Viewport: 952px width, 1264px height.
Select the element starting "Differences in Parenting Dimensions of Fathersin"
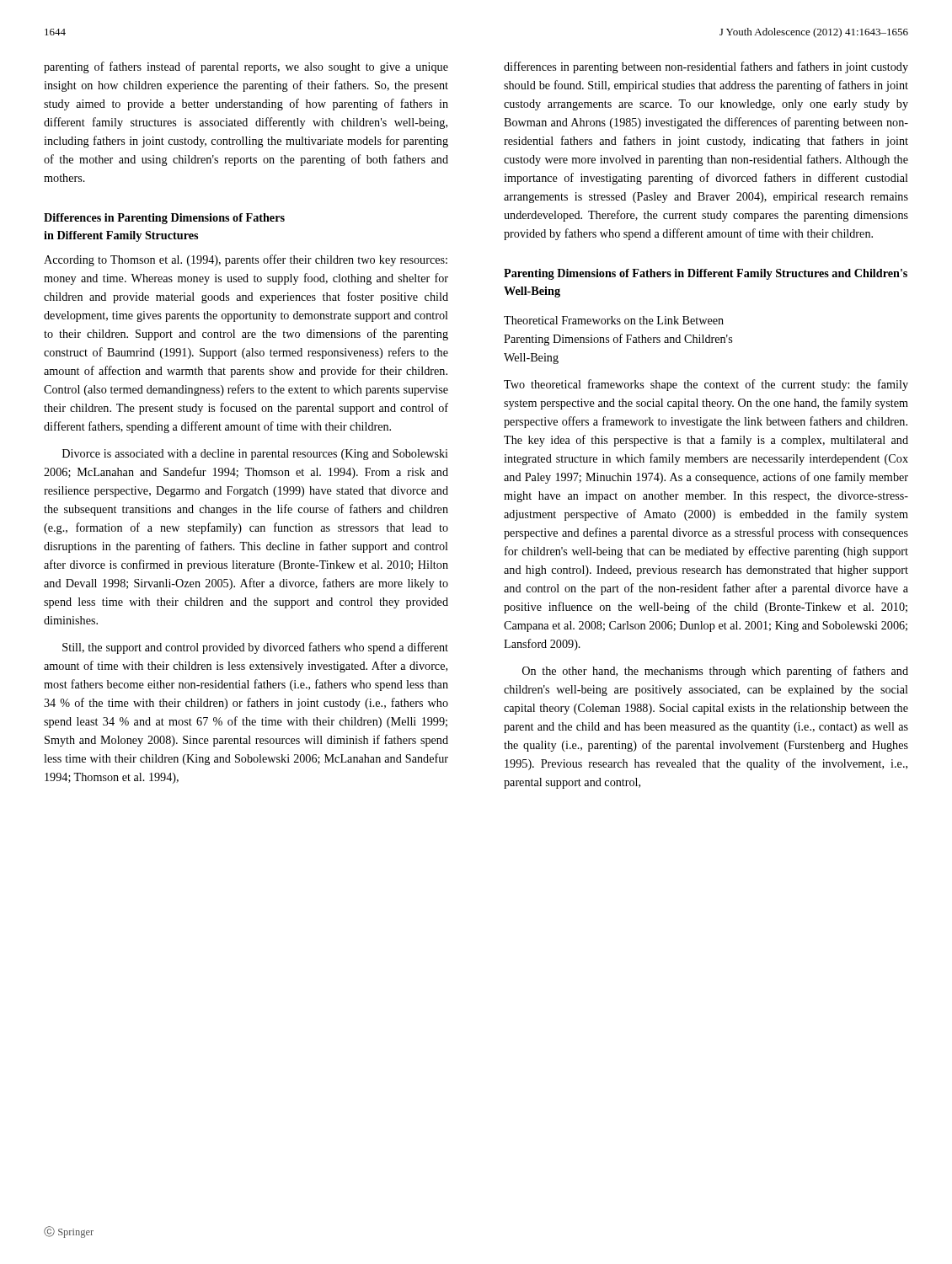point(164,226)
